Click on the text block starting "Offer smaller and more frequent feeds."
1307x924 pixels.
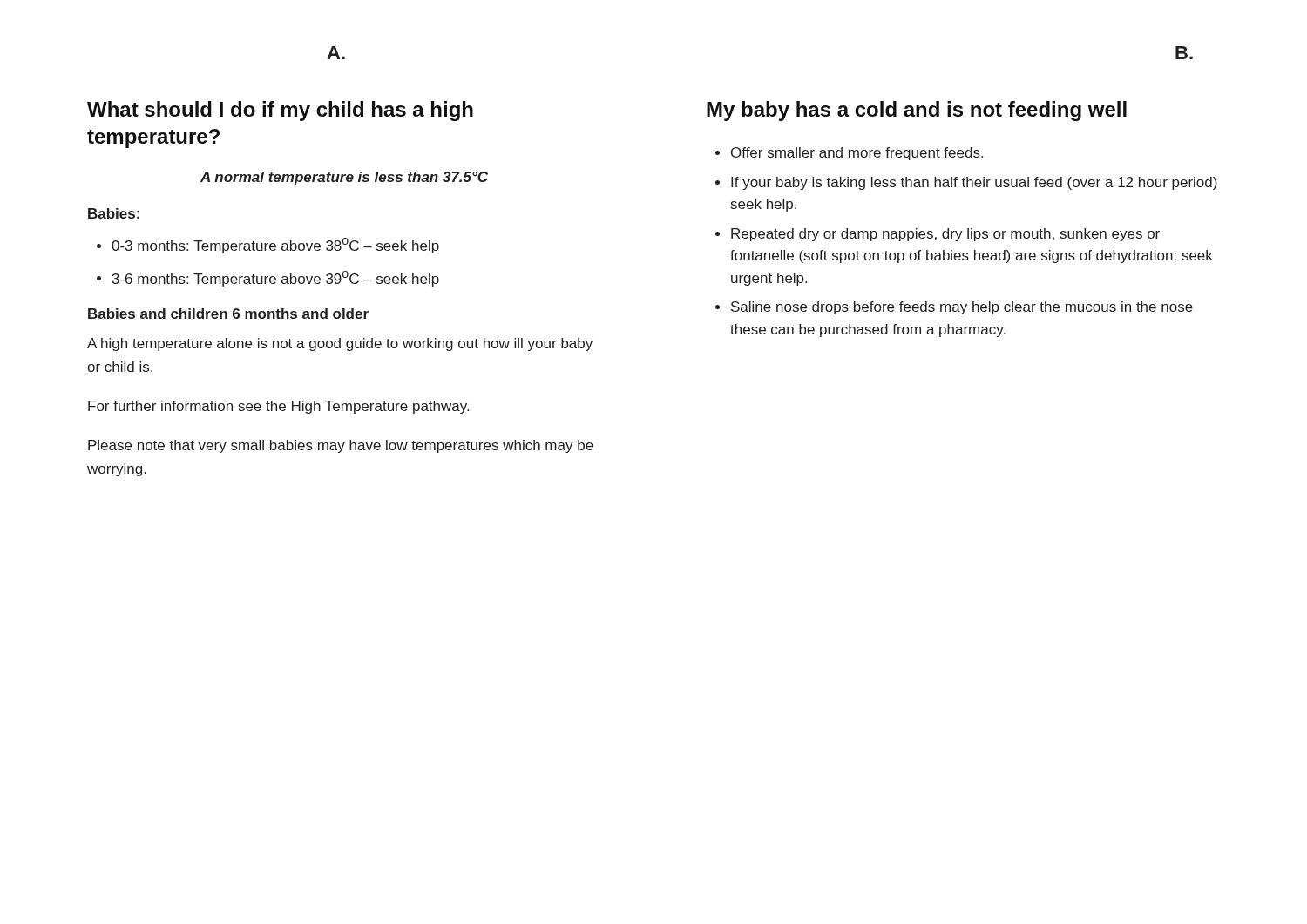tap(857, 153)
